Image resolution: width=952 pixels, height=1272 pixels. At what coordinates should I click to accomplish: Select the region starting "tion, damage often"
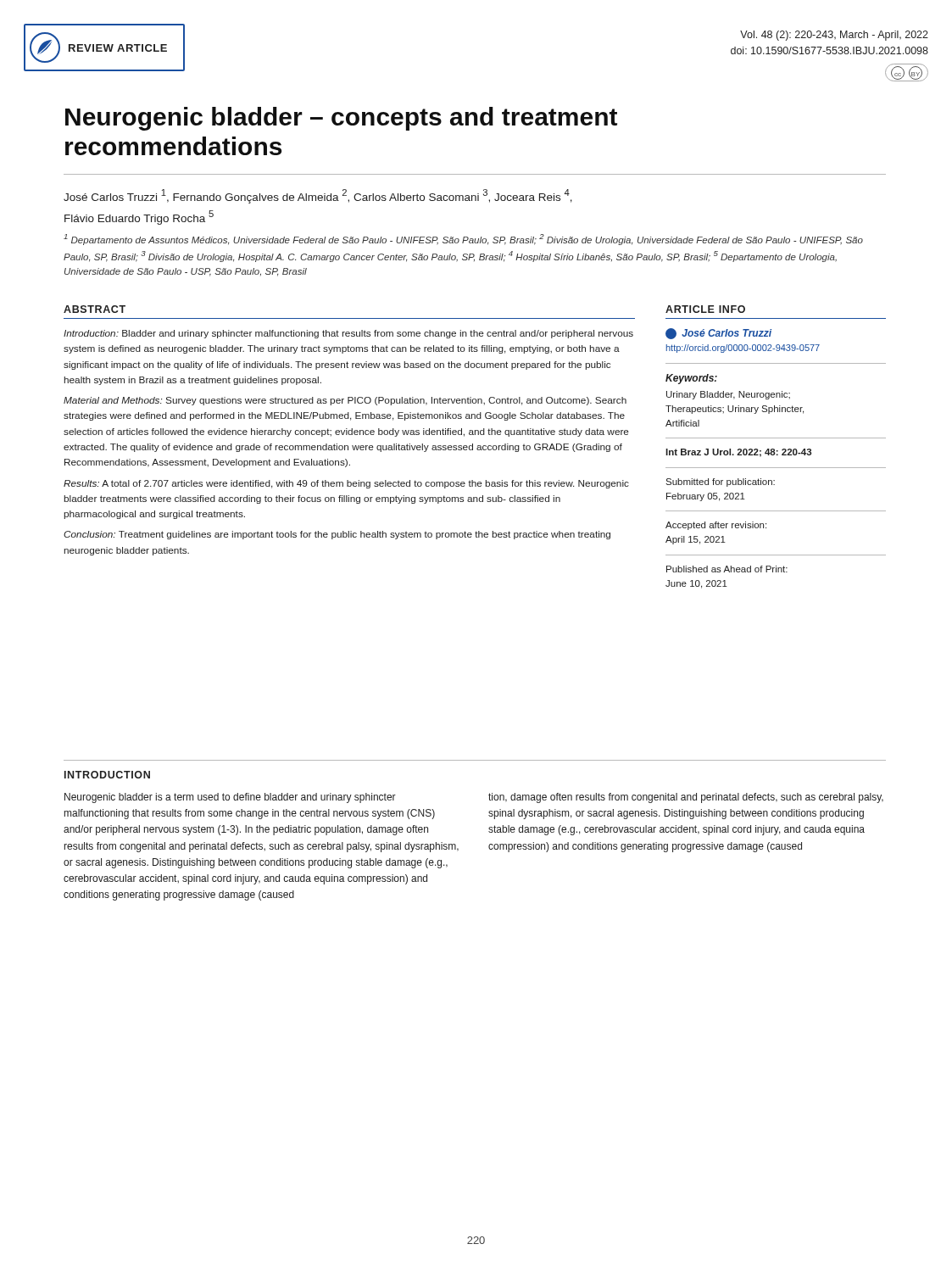(687, 822)
